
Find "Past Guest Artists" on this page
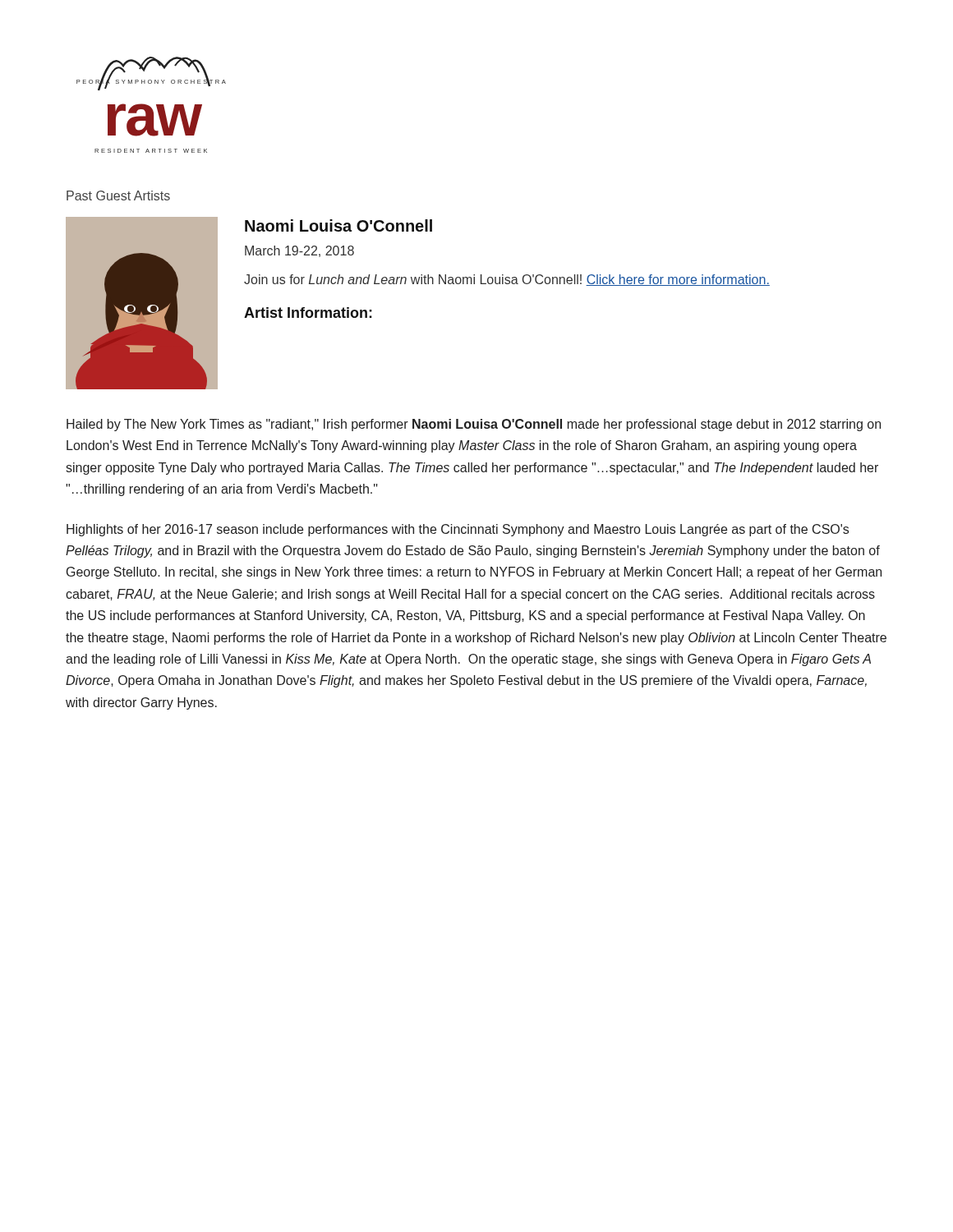click(118, 196)
